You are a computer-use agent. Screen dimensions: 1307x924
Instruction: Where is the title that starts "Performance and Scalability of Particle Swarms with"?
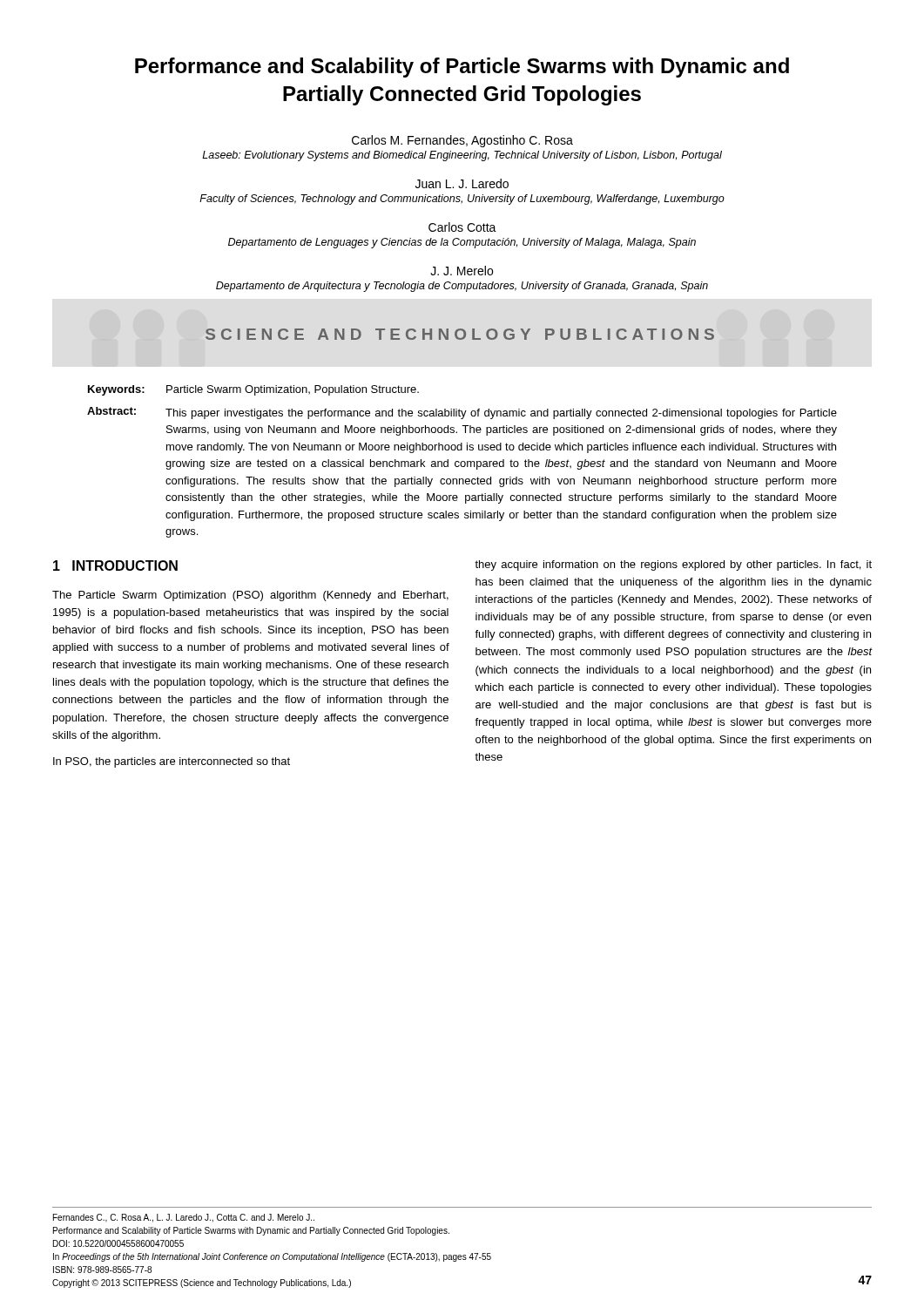(462, 80)
